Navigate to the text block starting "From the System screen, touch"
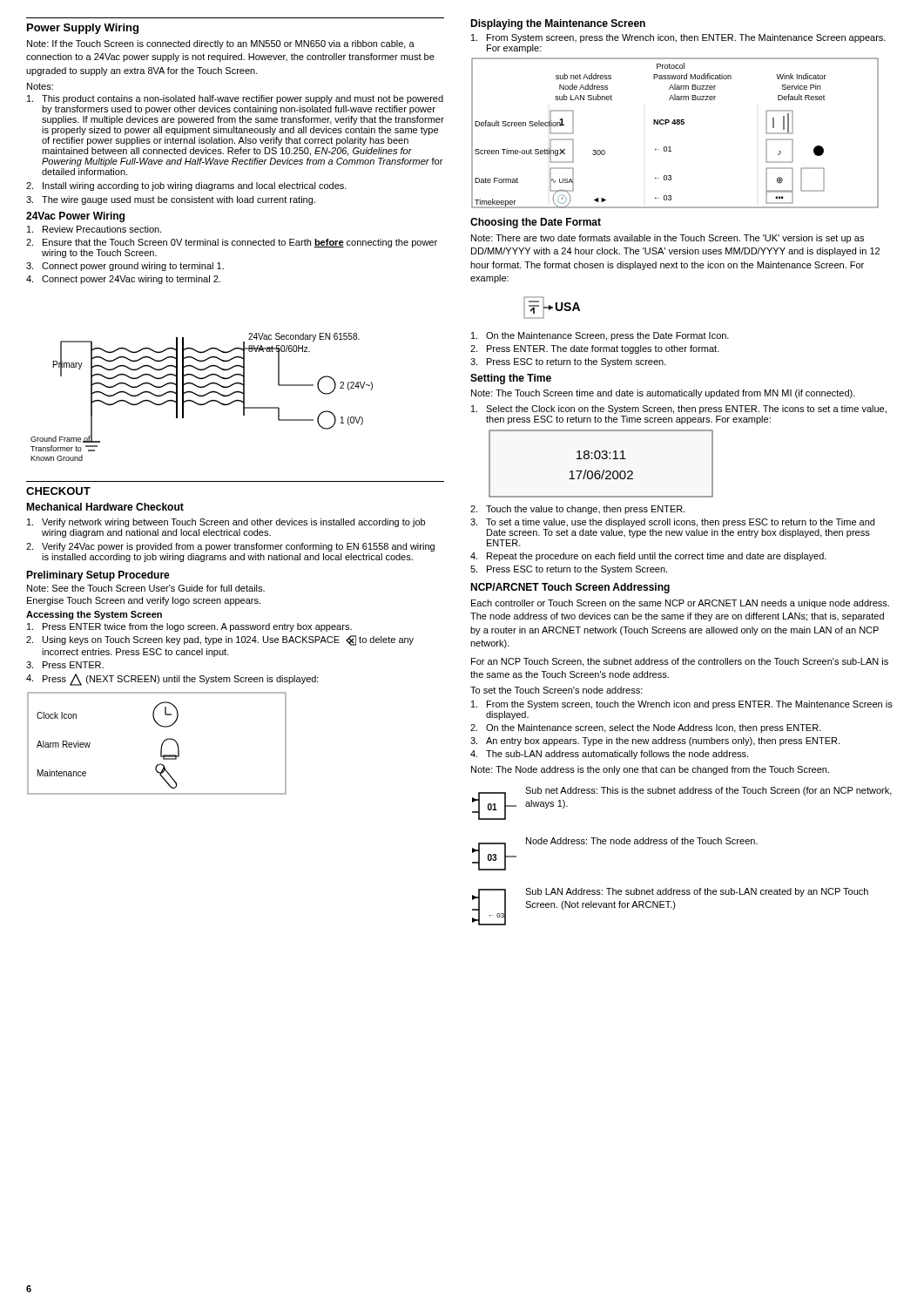 pyautogui.click(x=684, y=710)
